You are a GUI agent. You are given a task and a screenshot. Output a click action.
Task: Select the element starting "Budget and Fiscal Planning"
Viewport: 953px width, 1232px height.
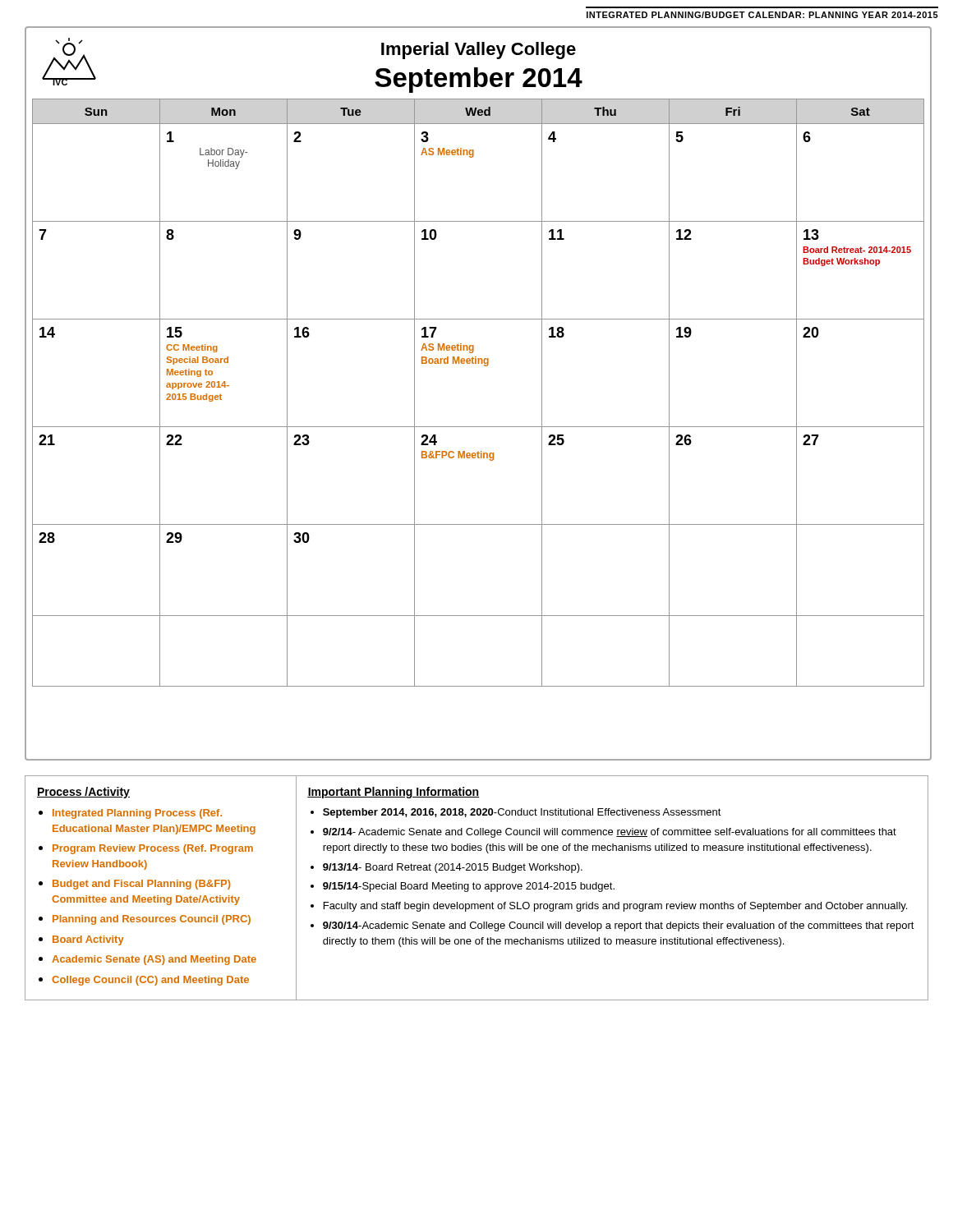146,891
